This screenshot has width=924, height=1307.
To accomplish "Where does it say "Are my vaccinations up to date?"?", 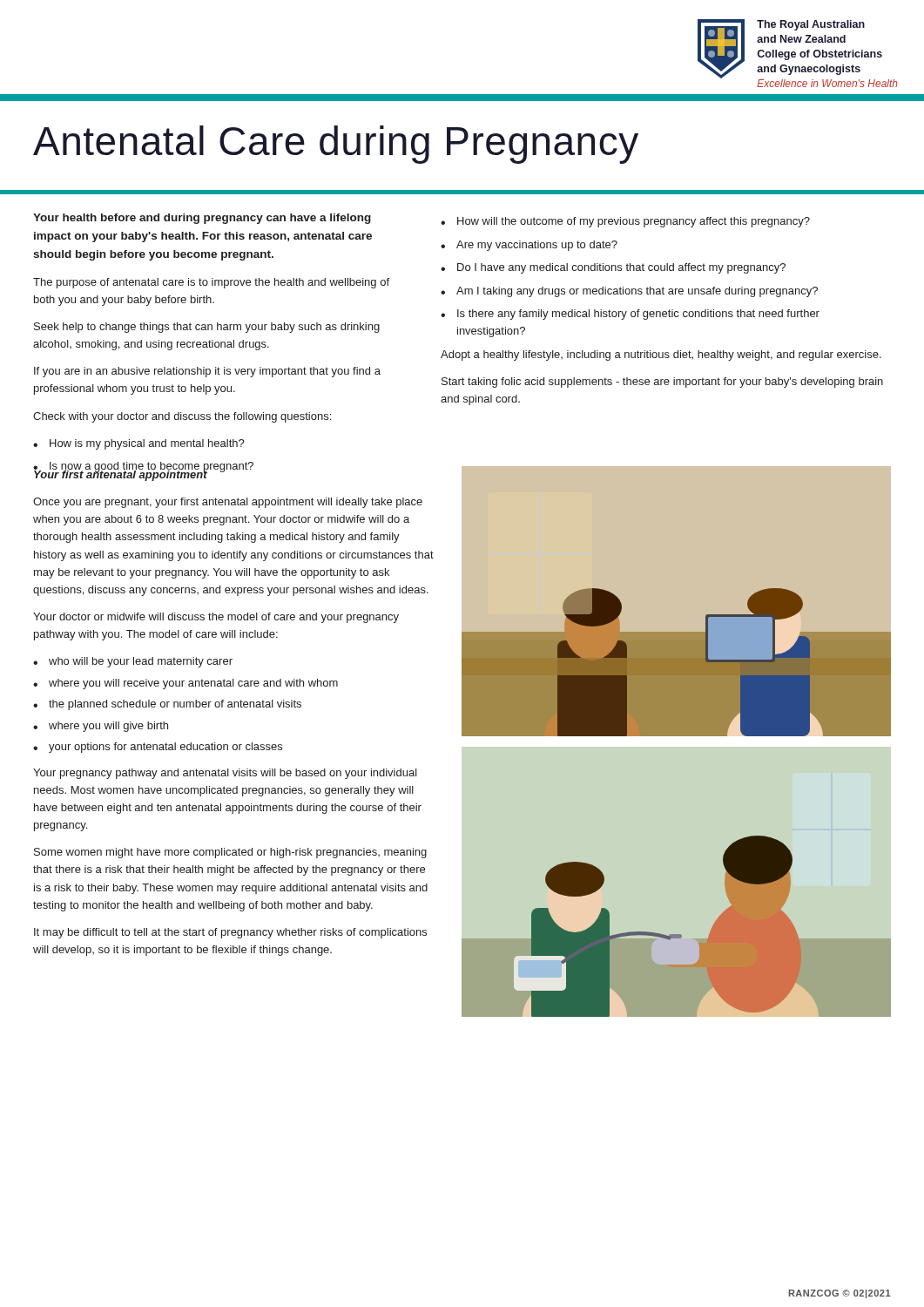I will pyautogui.click(x=537, y=244).
